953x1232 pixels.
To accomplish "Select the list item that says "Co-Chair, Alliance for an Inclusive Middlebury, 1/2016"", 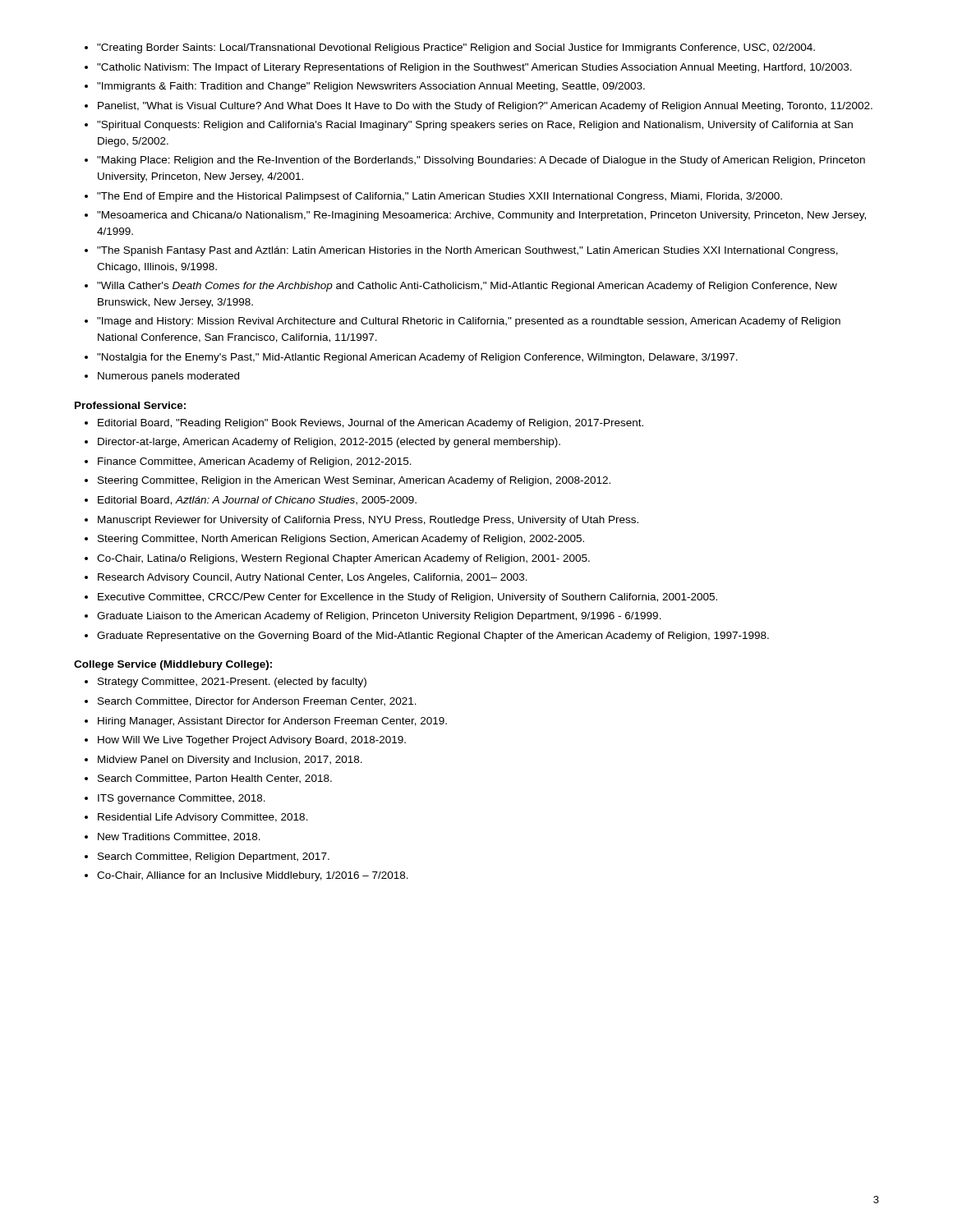I will (x=253, y=876).
